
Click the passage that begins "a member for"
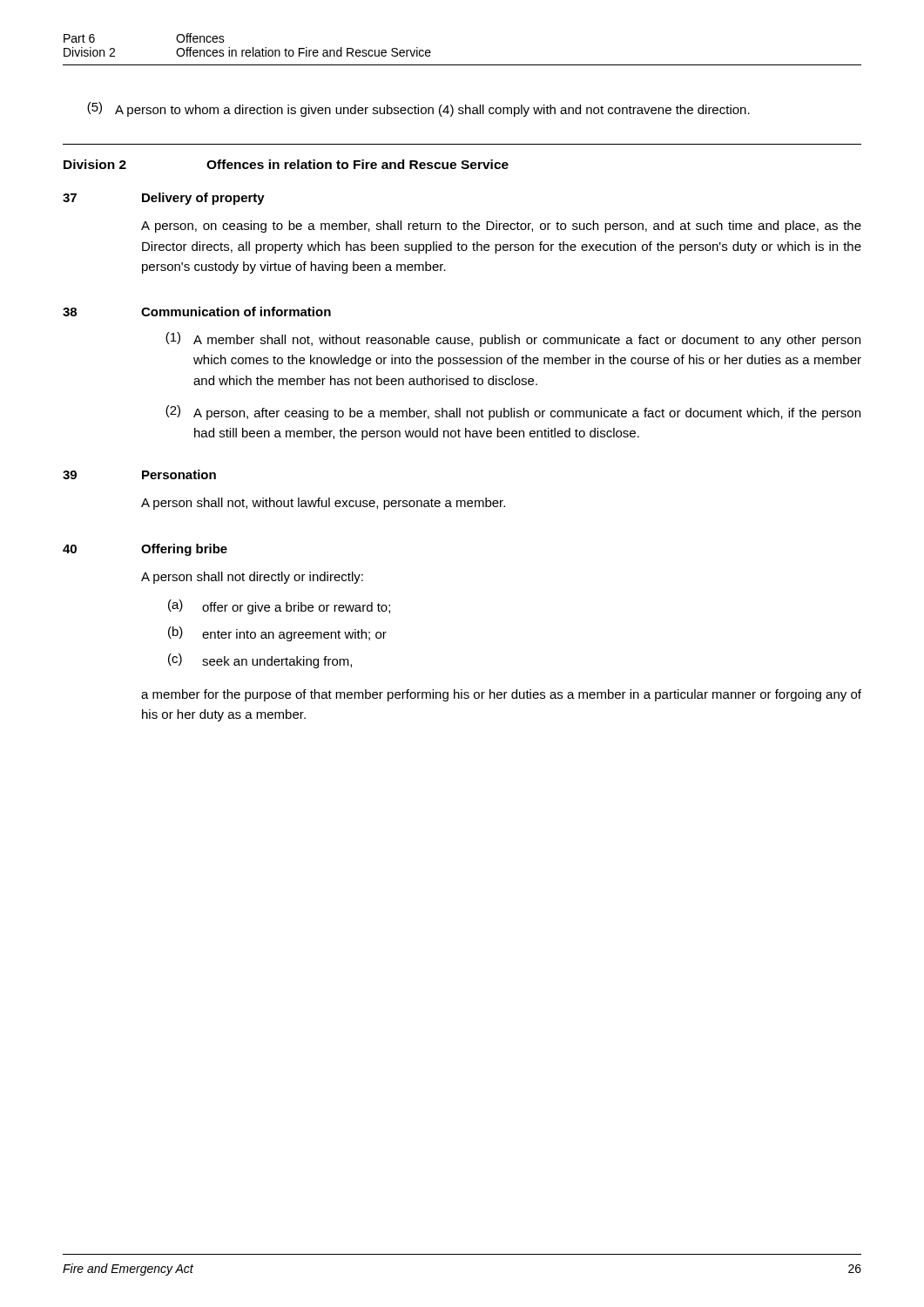pos(501,704)
